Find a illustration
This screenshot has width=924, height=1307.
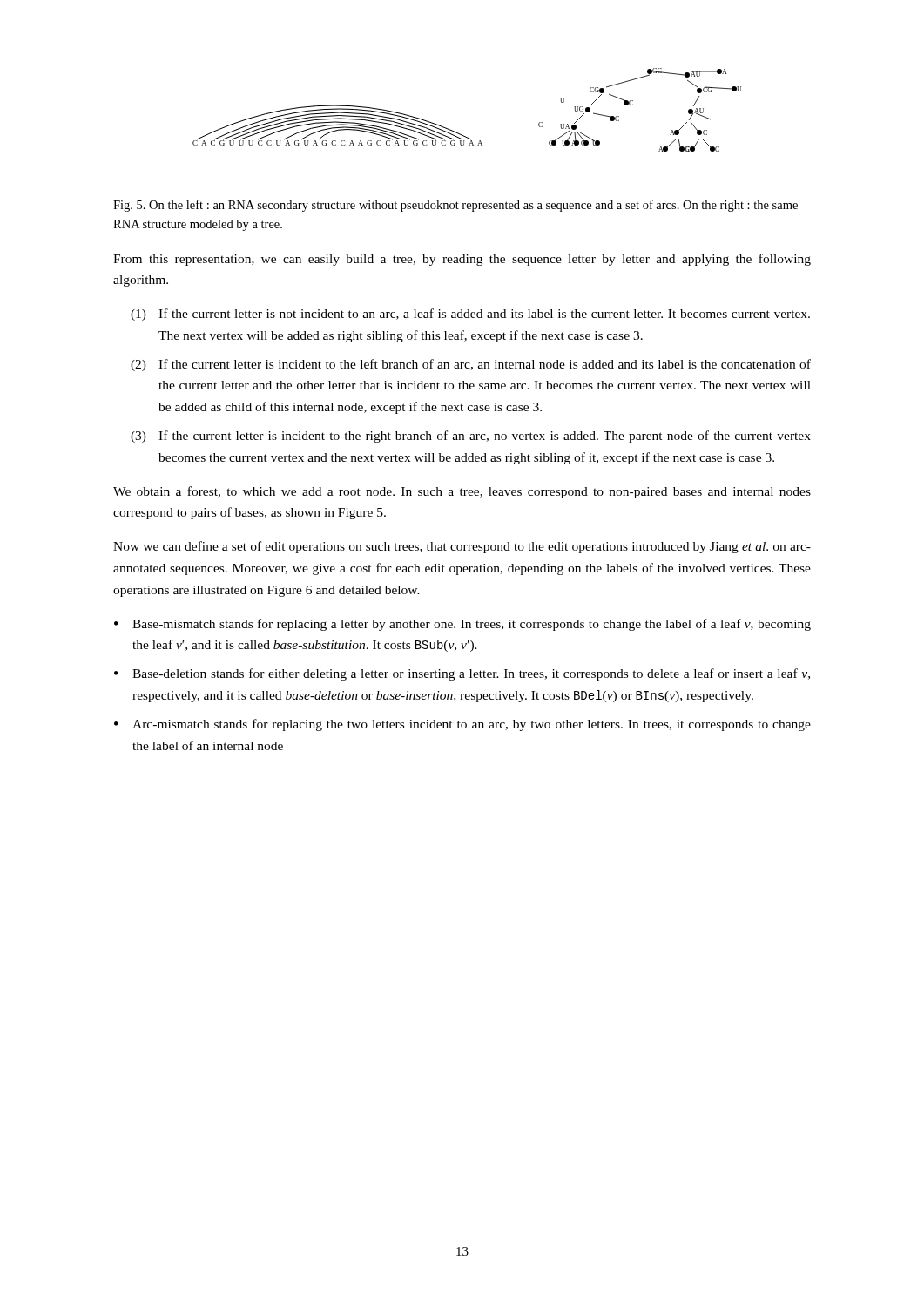tap(462, 126)
